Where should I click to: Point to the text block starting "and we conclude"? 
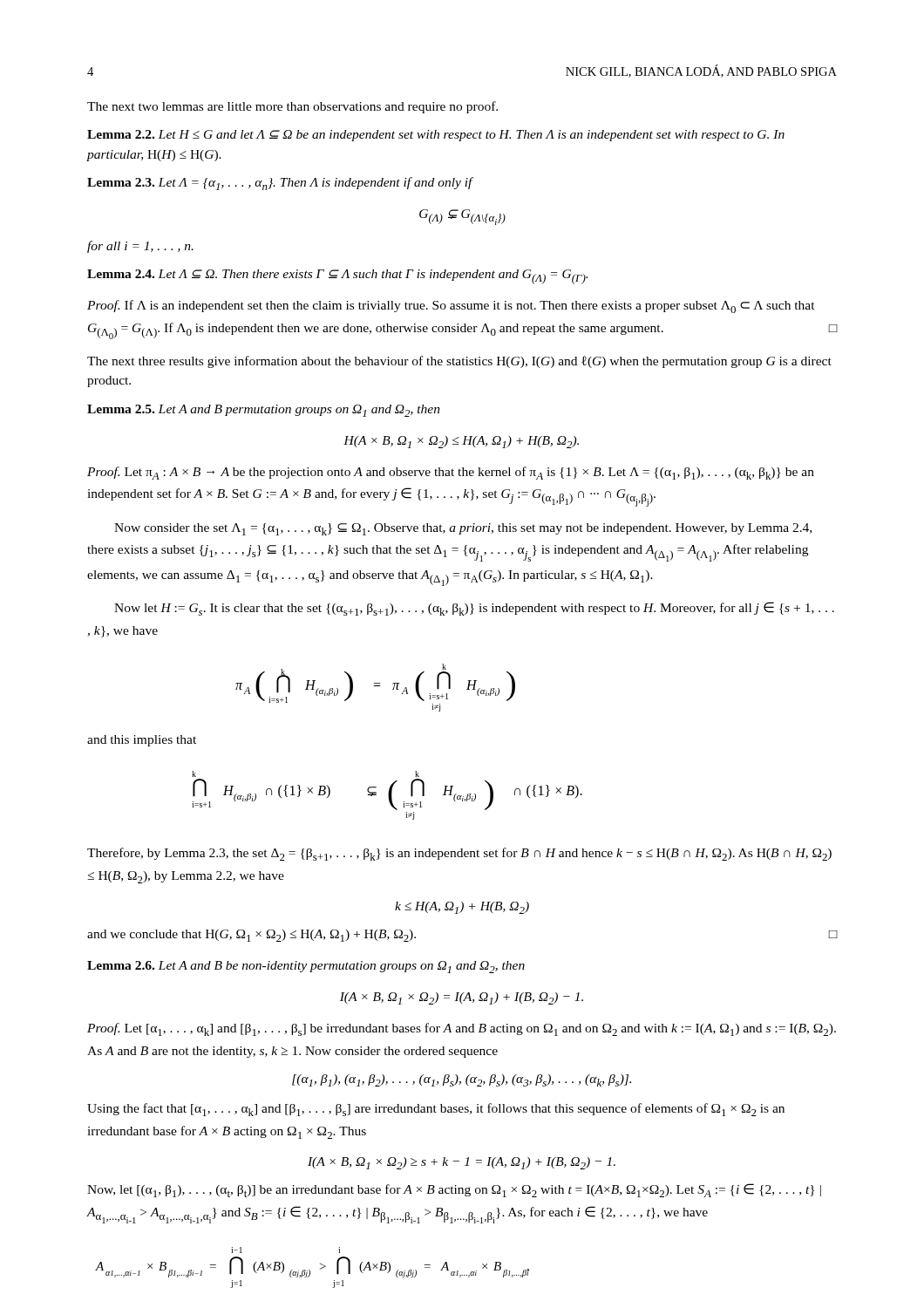249,935
